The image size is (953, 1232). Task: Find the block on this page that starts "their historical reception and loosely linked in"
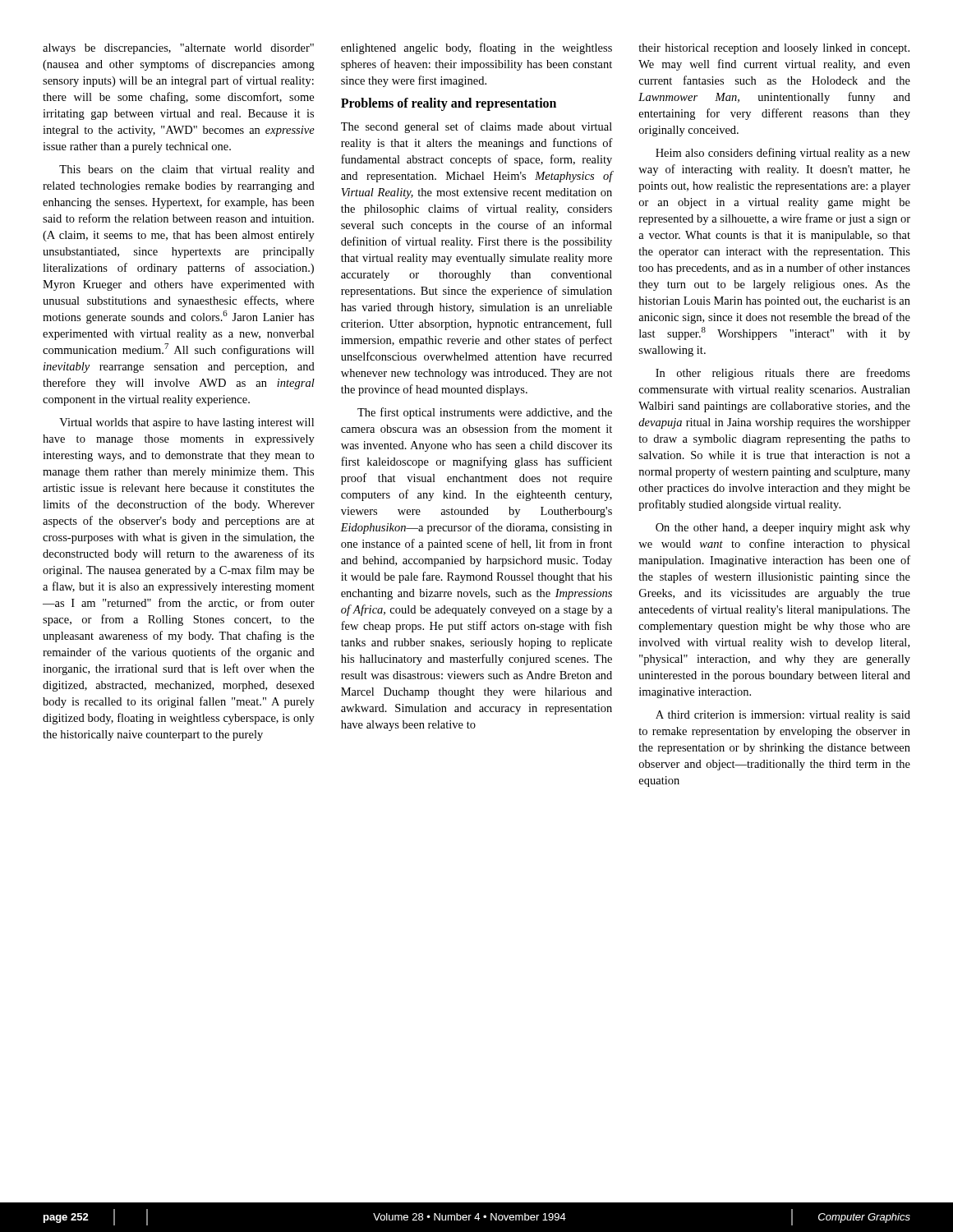click(x=774, y=414)
